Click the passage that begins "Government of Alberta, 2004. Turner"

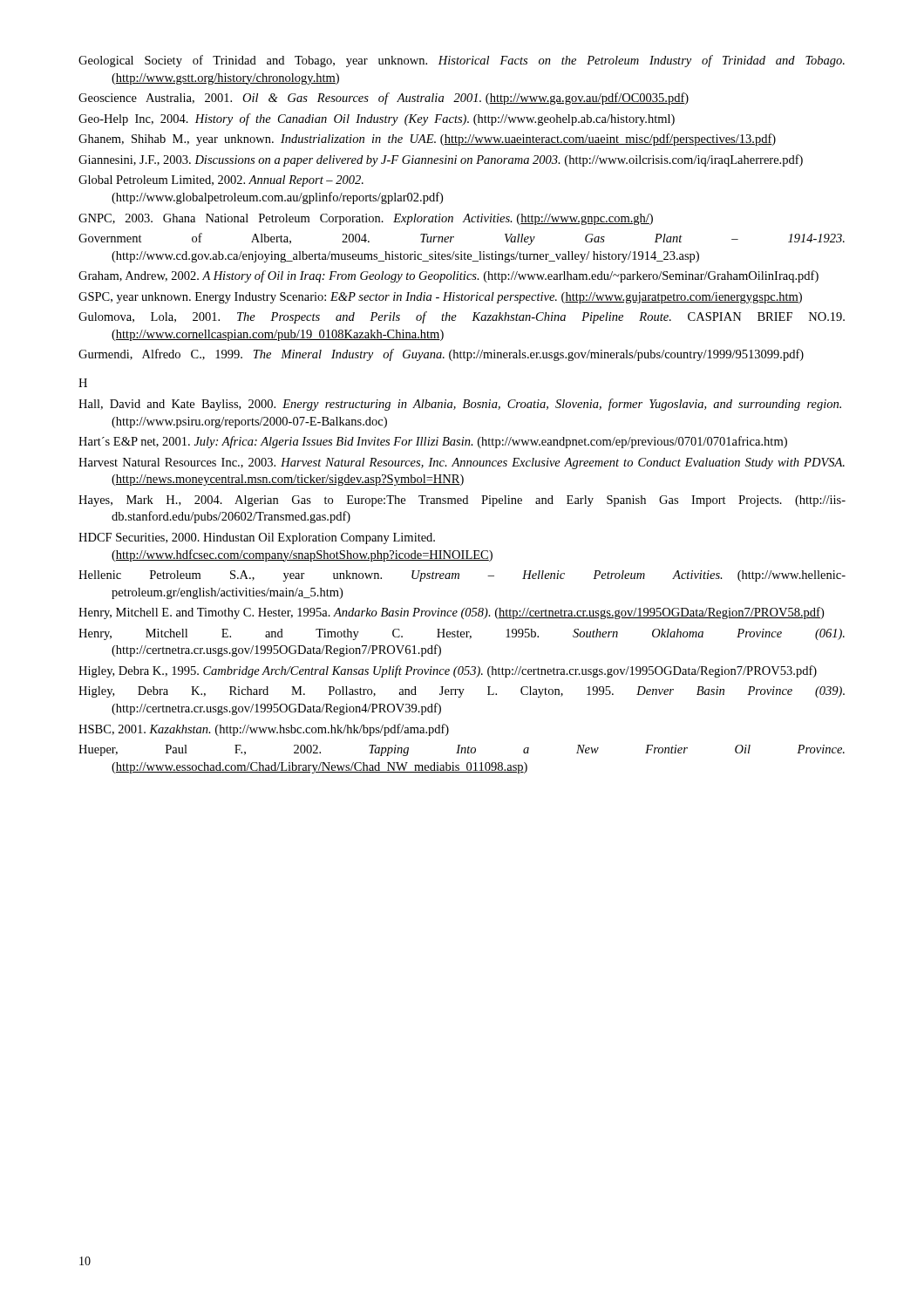(x=462, y=247)
